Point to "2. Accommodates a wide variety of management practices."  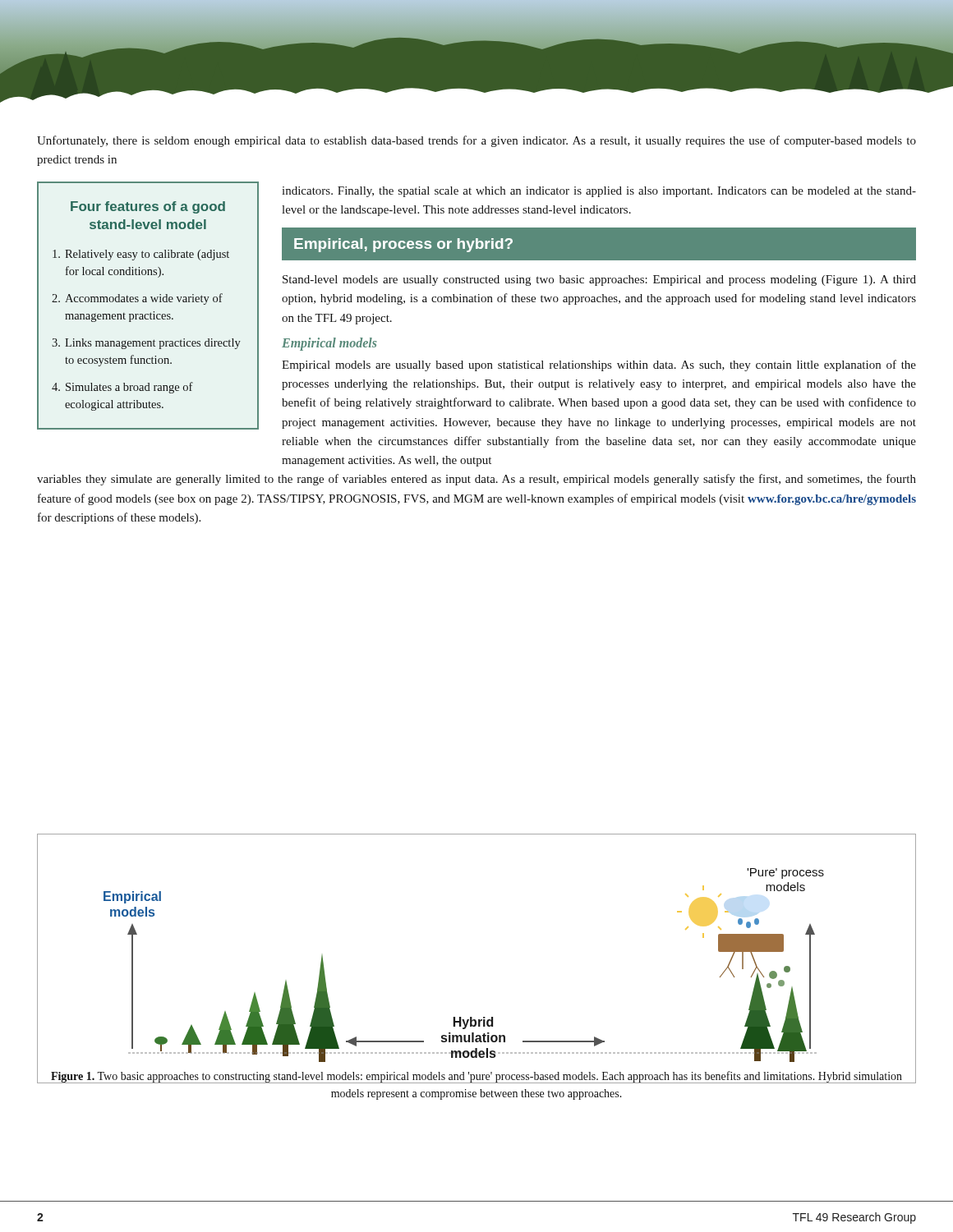[148, 307]
